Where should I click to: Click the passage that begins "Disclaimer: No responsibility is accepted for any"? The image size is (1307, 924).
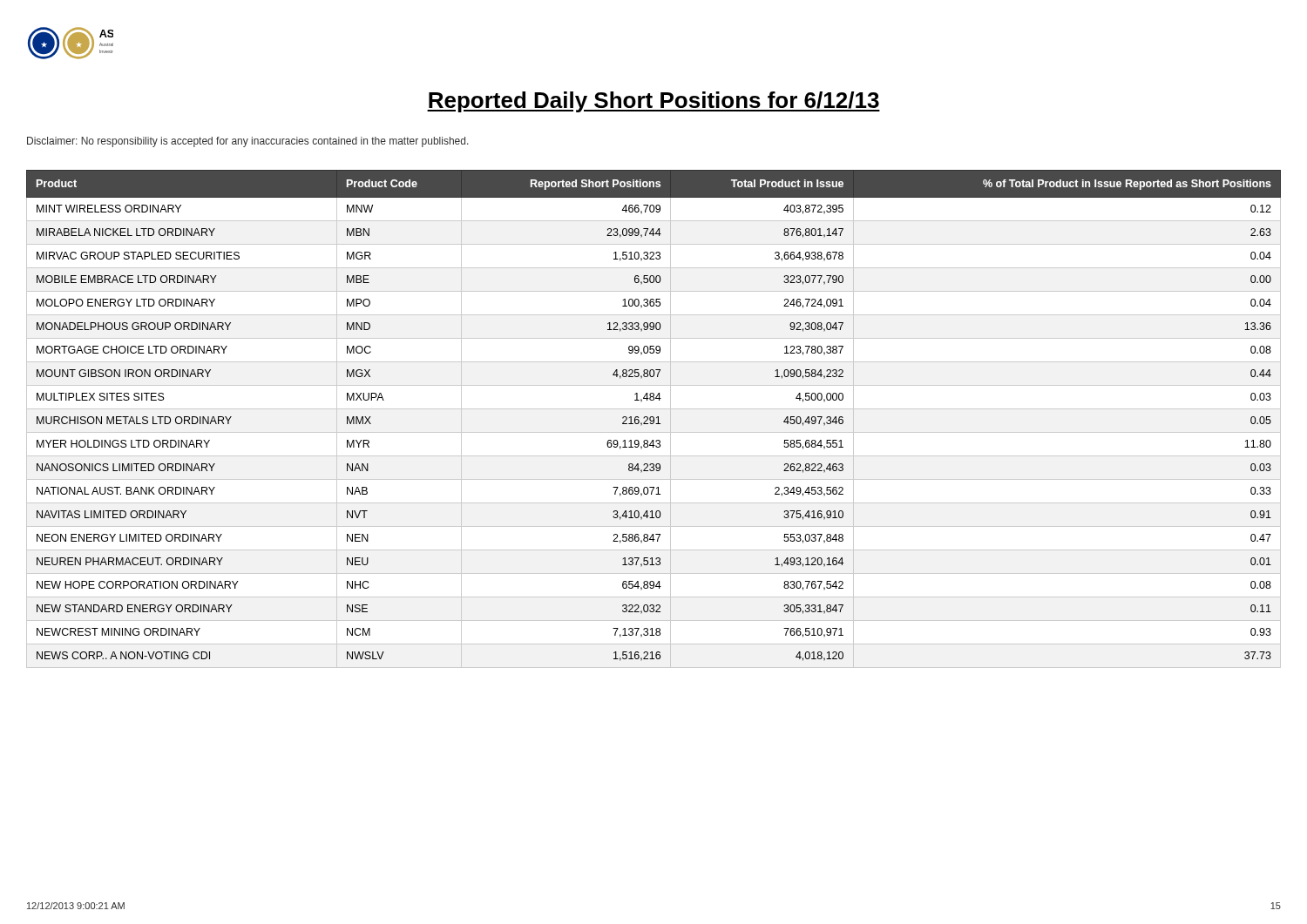click(248, 141)
